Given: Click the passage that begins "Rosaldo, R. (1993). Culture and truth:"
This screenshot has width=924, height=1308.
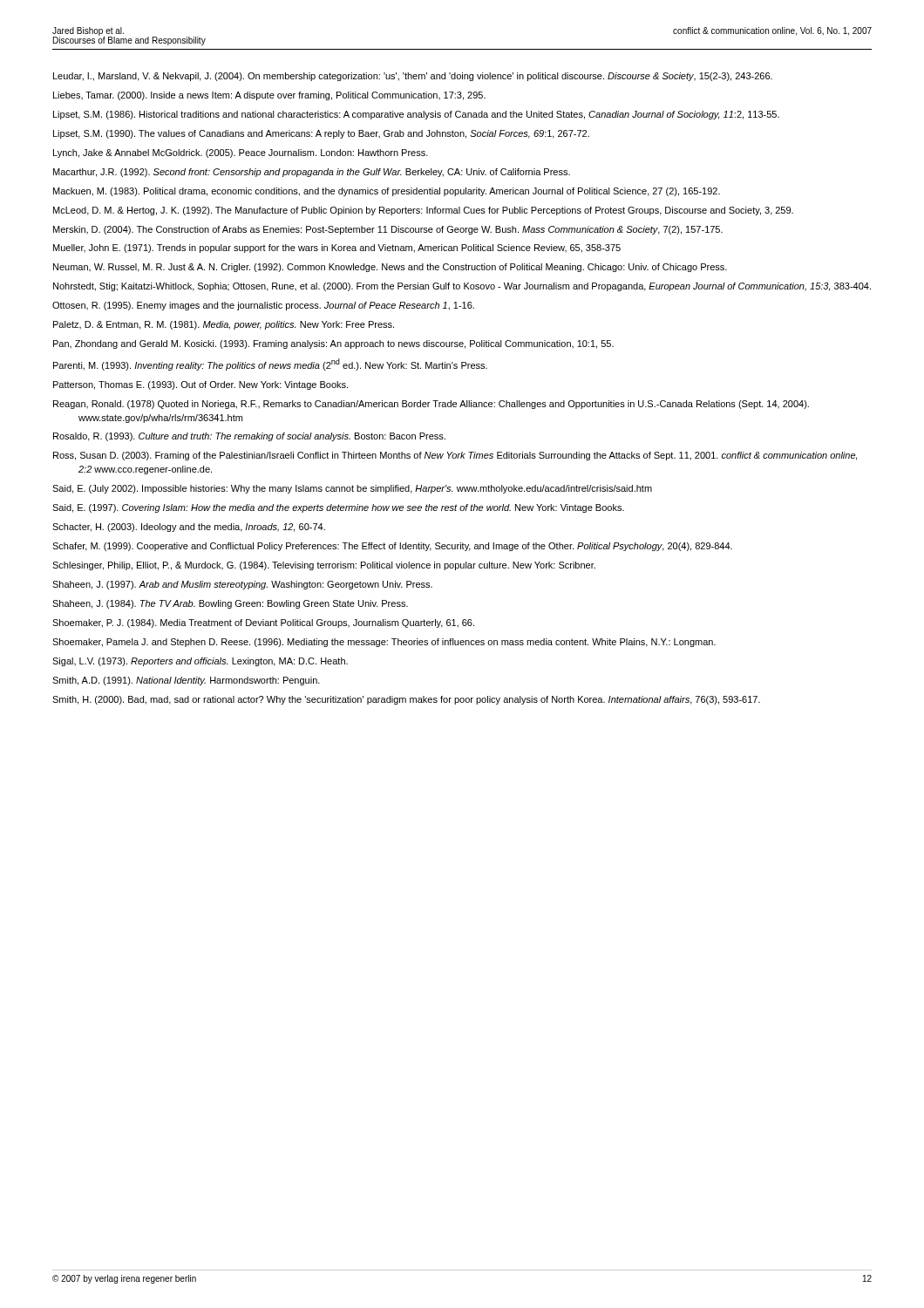Looking at the screenshot, I should 249,436.
